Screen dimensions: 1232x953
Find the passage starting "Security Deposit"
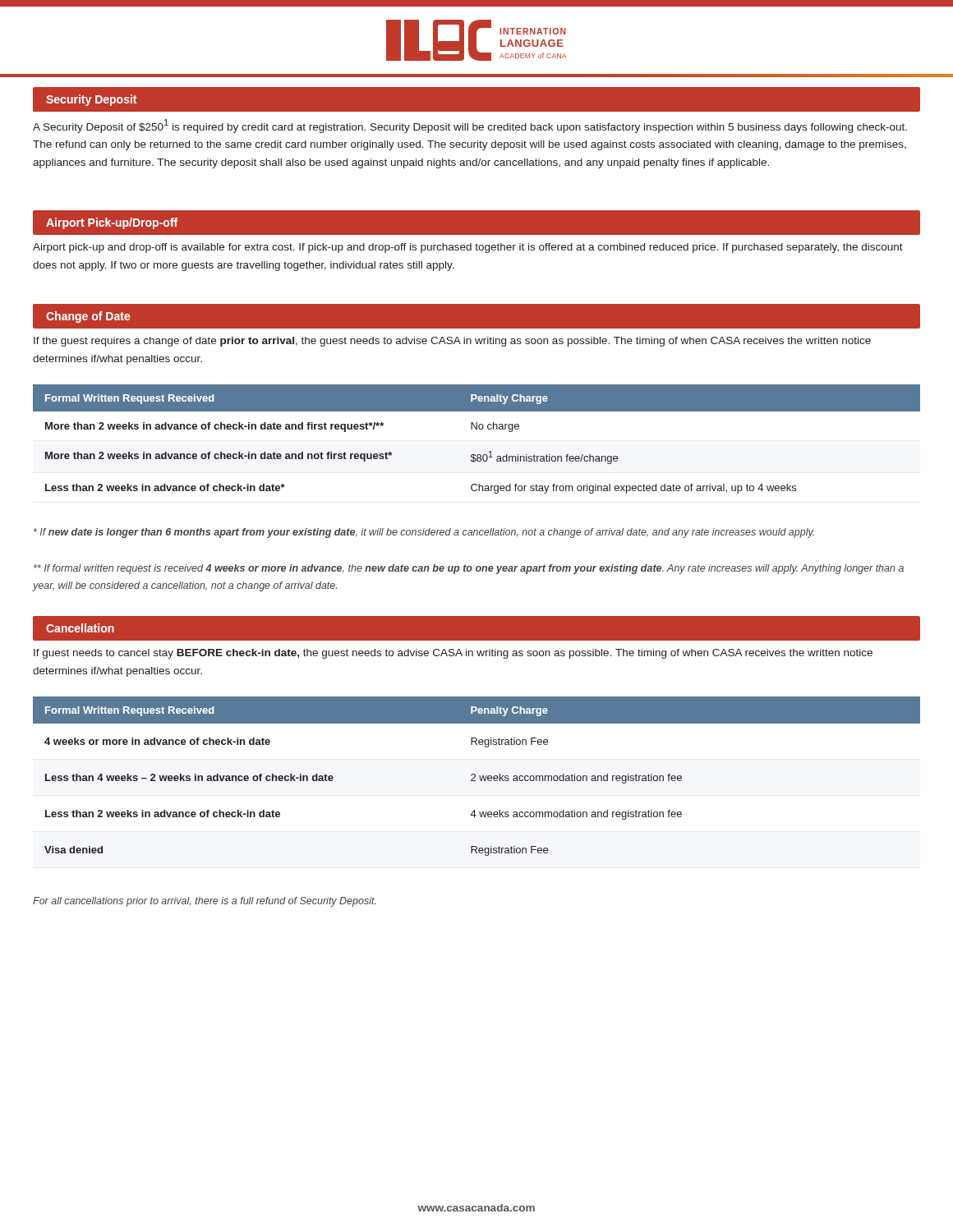coord(91,100)
